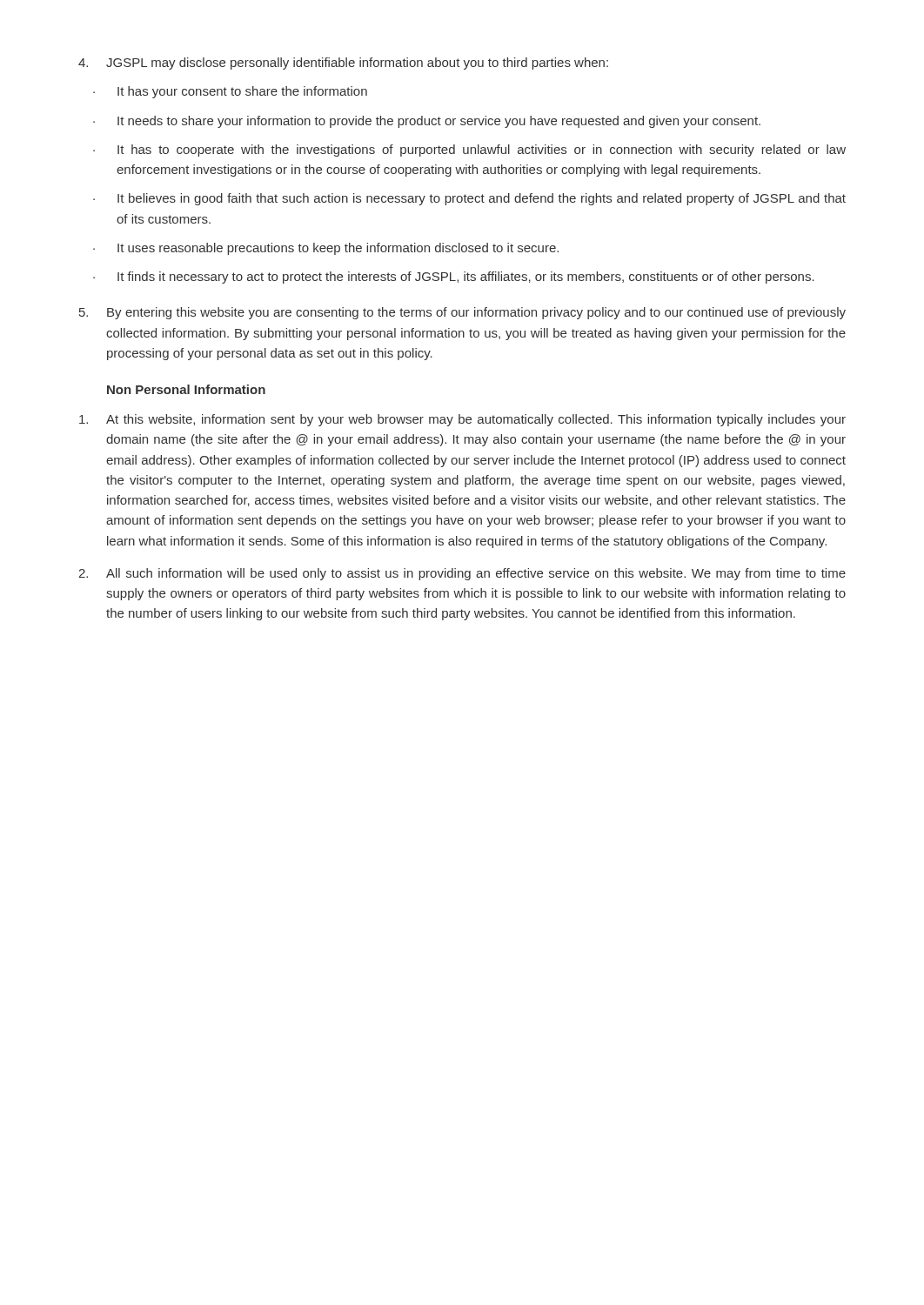Locate the text starting "· It needs"

click(469, 120)
